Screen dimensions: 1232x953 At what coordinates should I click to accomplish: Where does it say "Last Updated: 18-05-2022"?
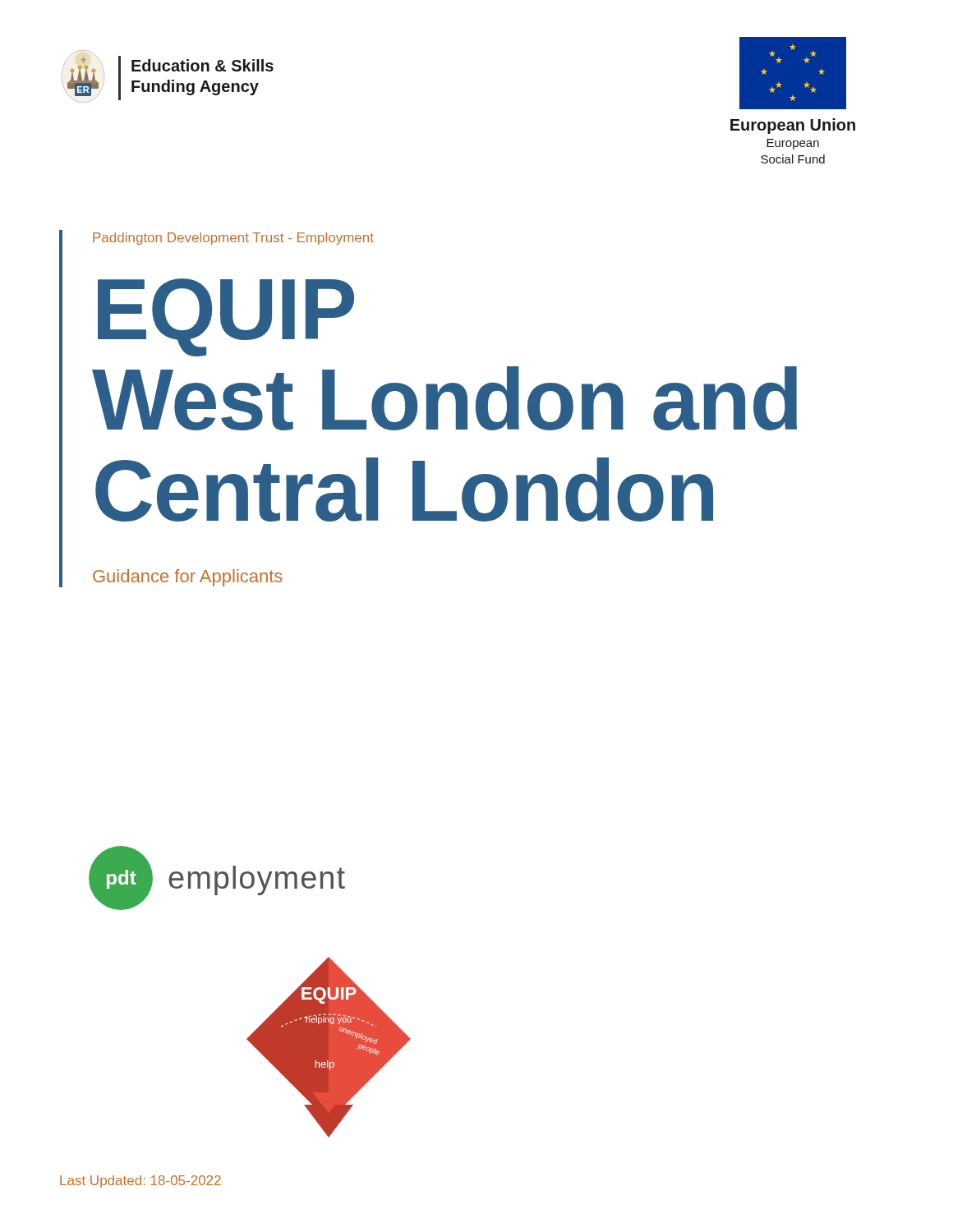pos(140,1181)
